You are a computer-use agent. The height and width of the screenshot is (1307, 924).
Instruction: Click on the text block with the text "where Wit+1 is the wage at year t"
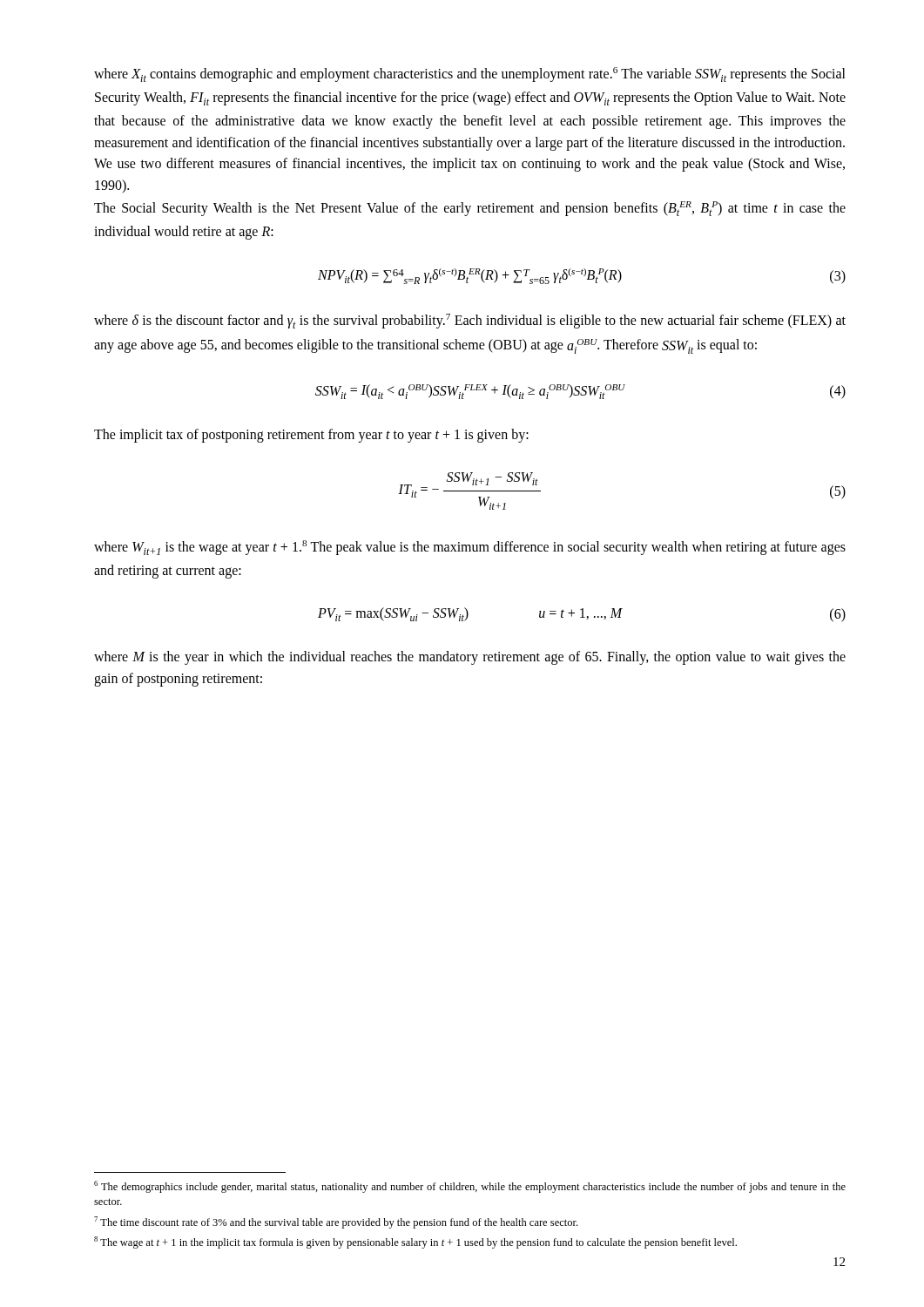tap(470, 558)
